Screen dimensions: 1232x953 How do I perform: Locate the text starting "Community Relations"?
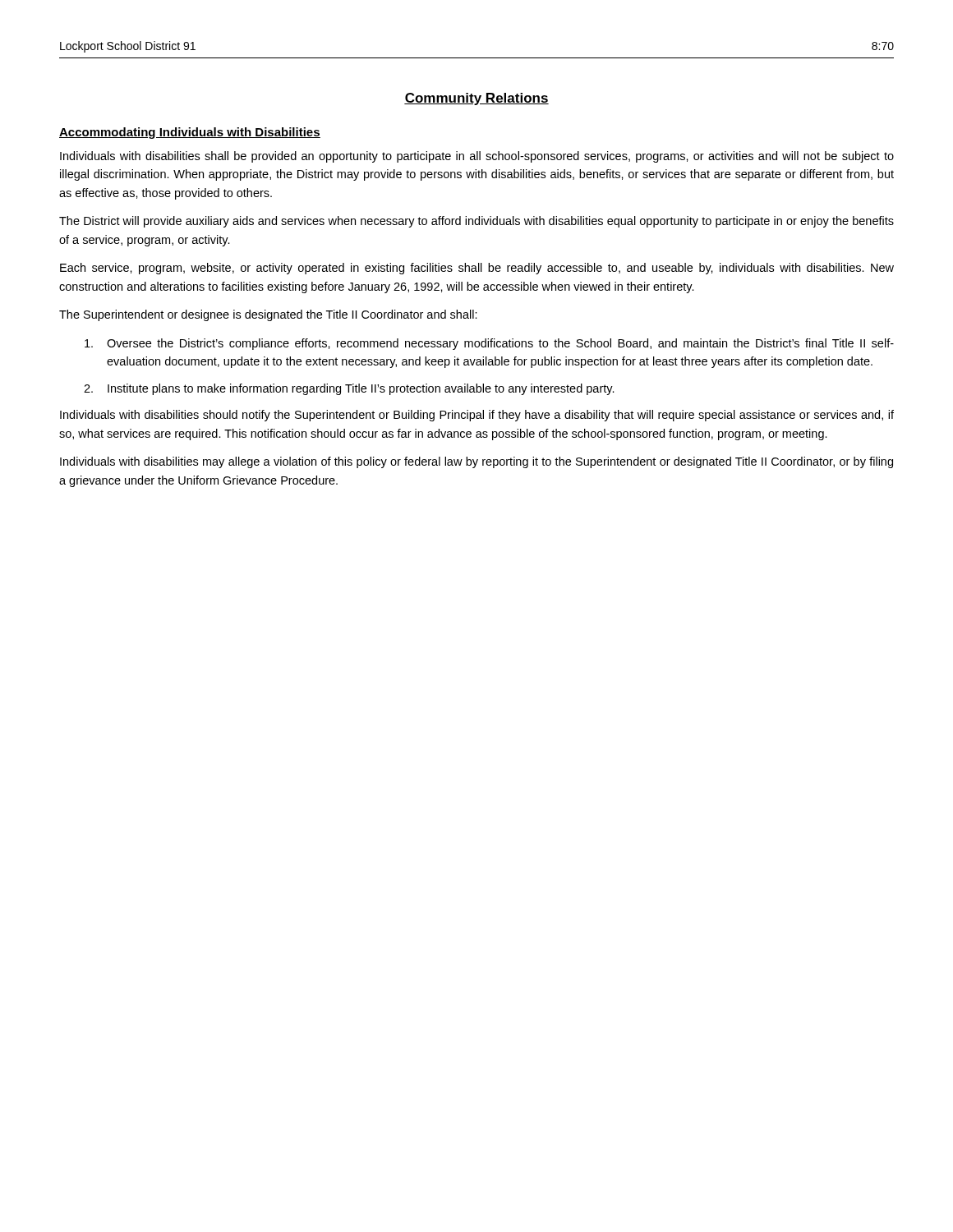pyautogui.click(x=476, y=98)
